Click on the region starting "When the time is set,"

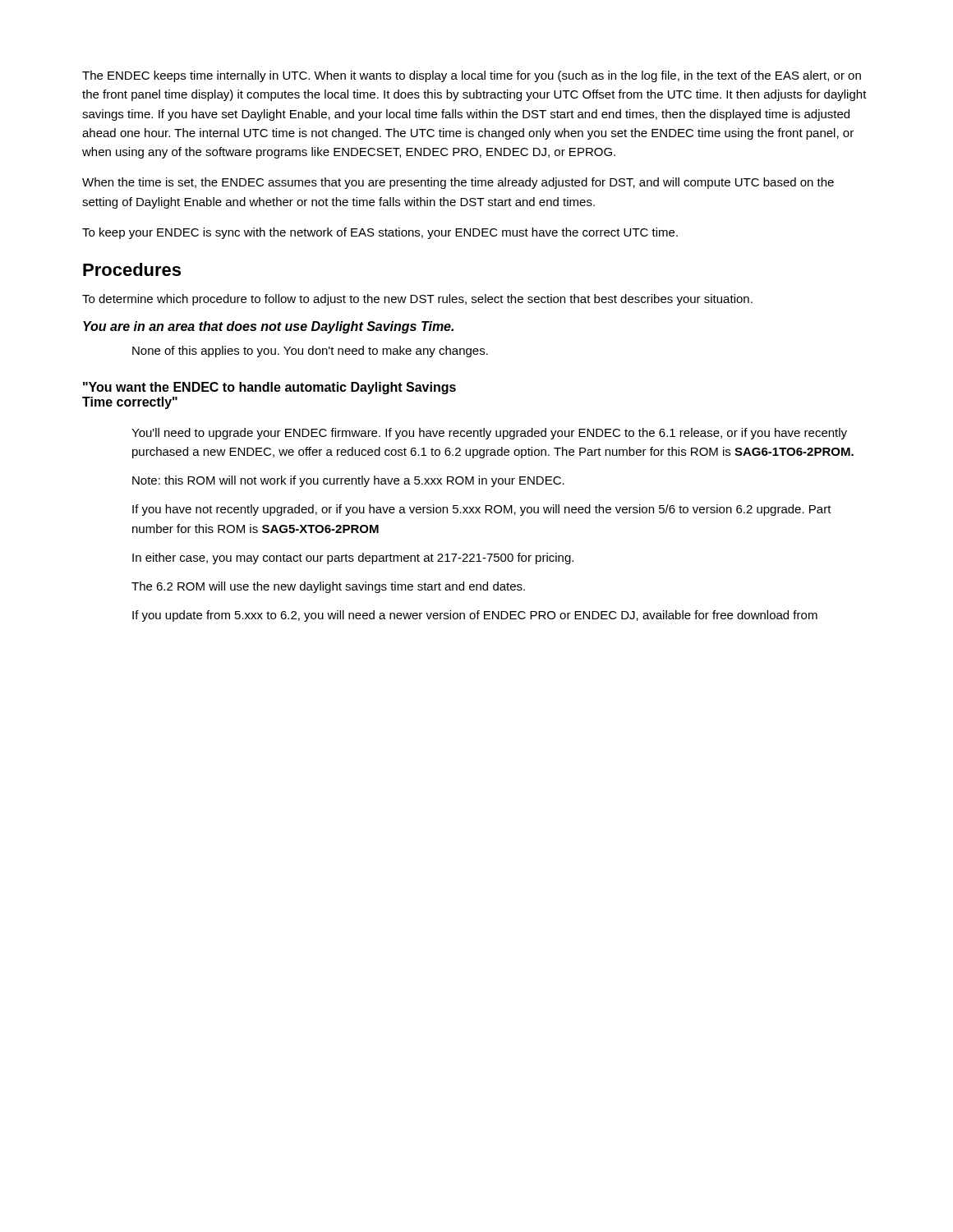(458, 192)
